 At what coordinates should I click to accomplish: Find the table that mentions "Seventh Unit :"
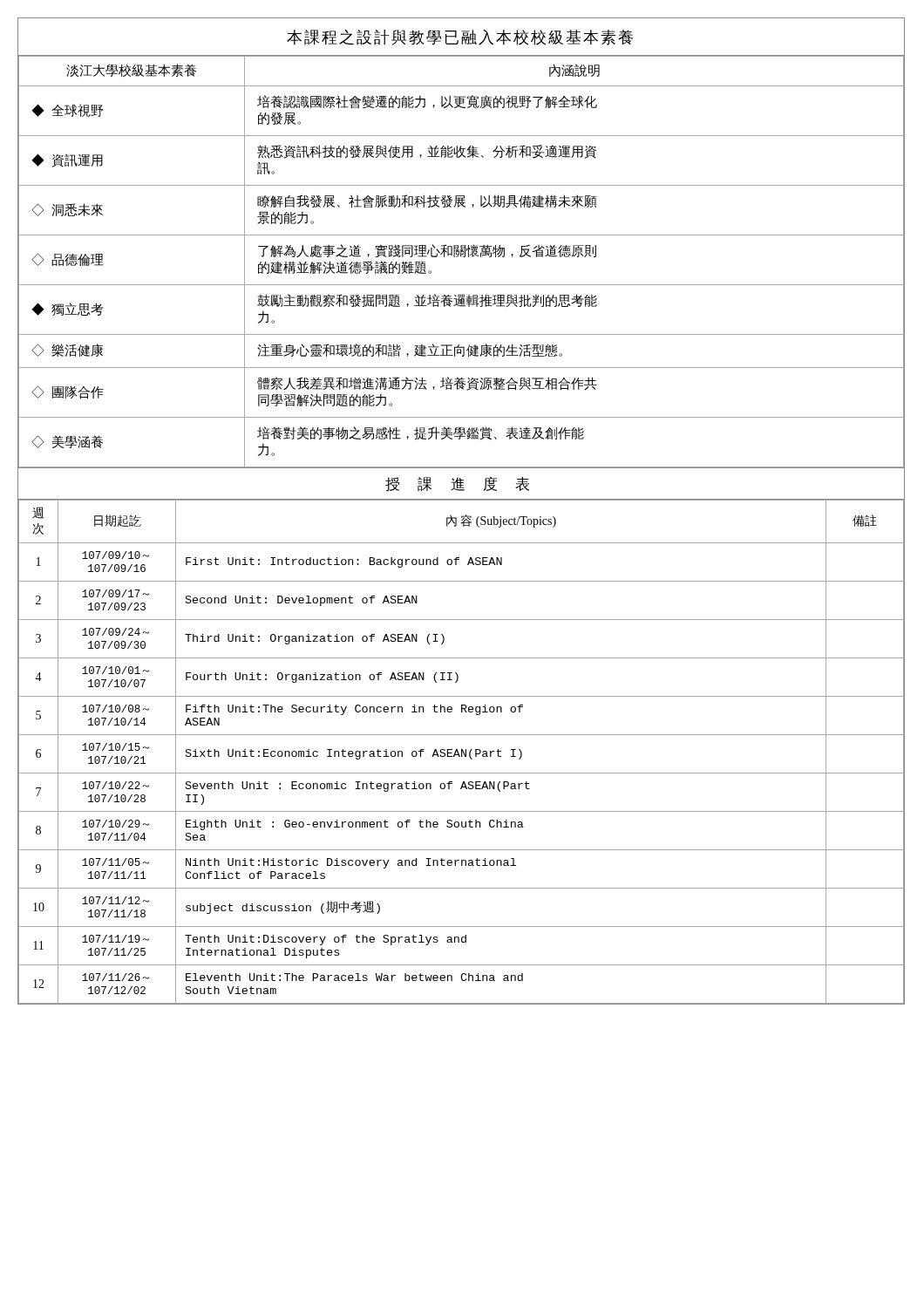461,752
